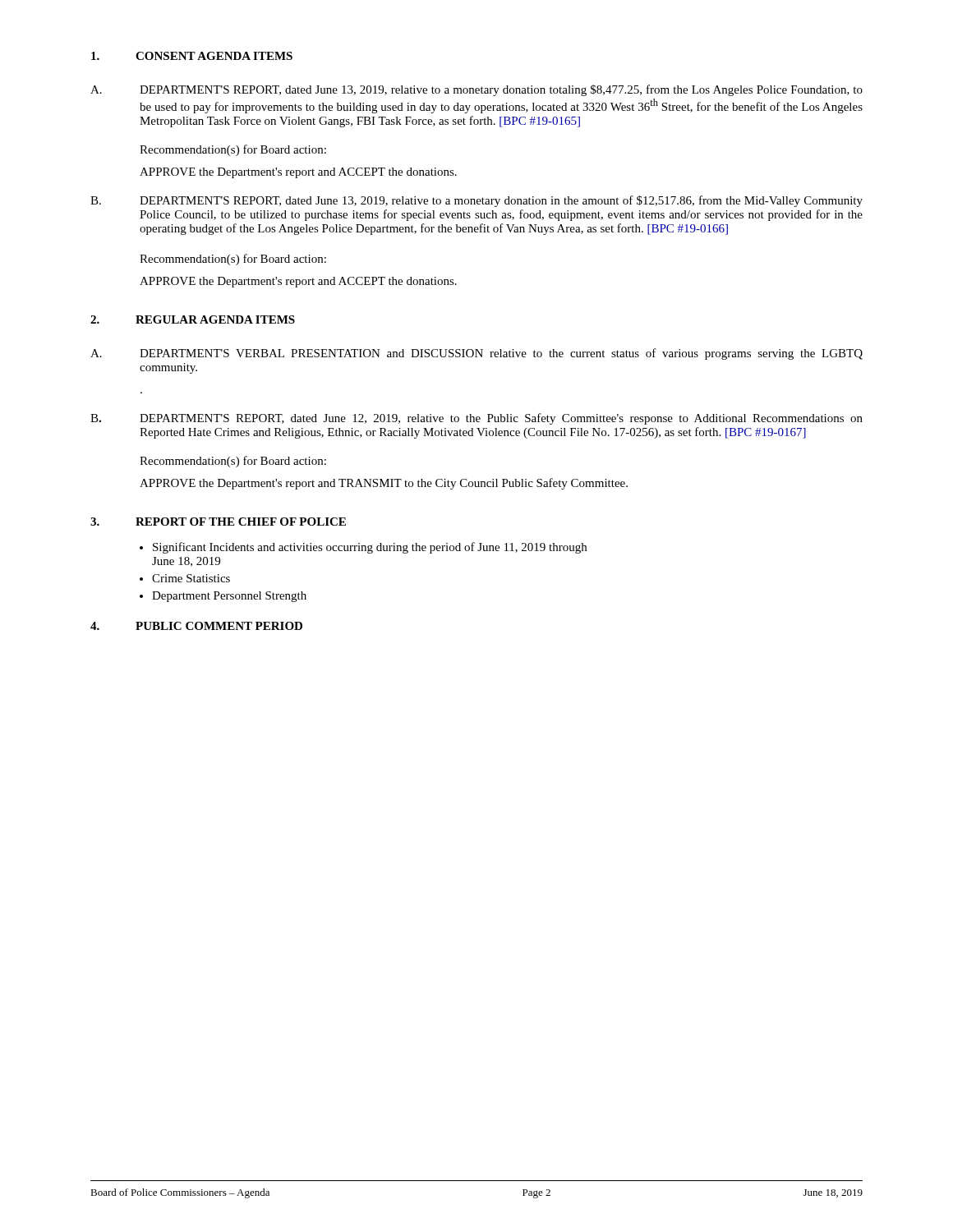
Task: Locate the region starting "1. CONSENT AGENDA ITEMS"
Action: coord(192,56)
